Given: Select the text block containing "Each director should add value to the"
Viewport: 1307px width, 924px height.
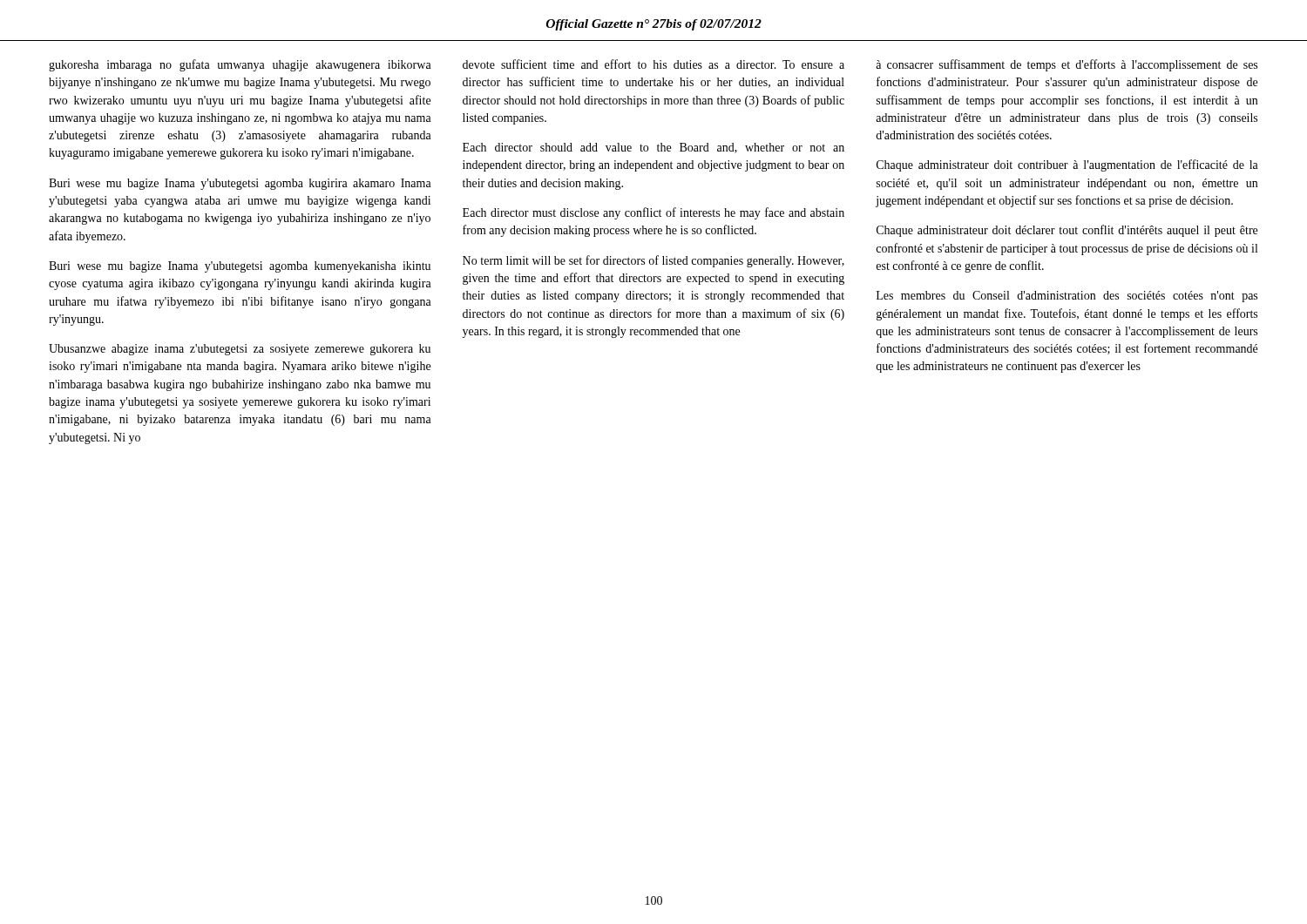Looking at the screenshot, I should click(x=653, y=166).
